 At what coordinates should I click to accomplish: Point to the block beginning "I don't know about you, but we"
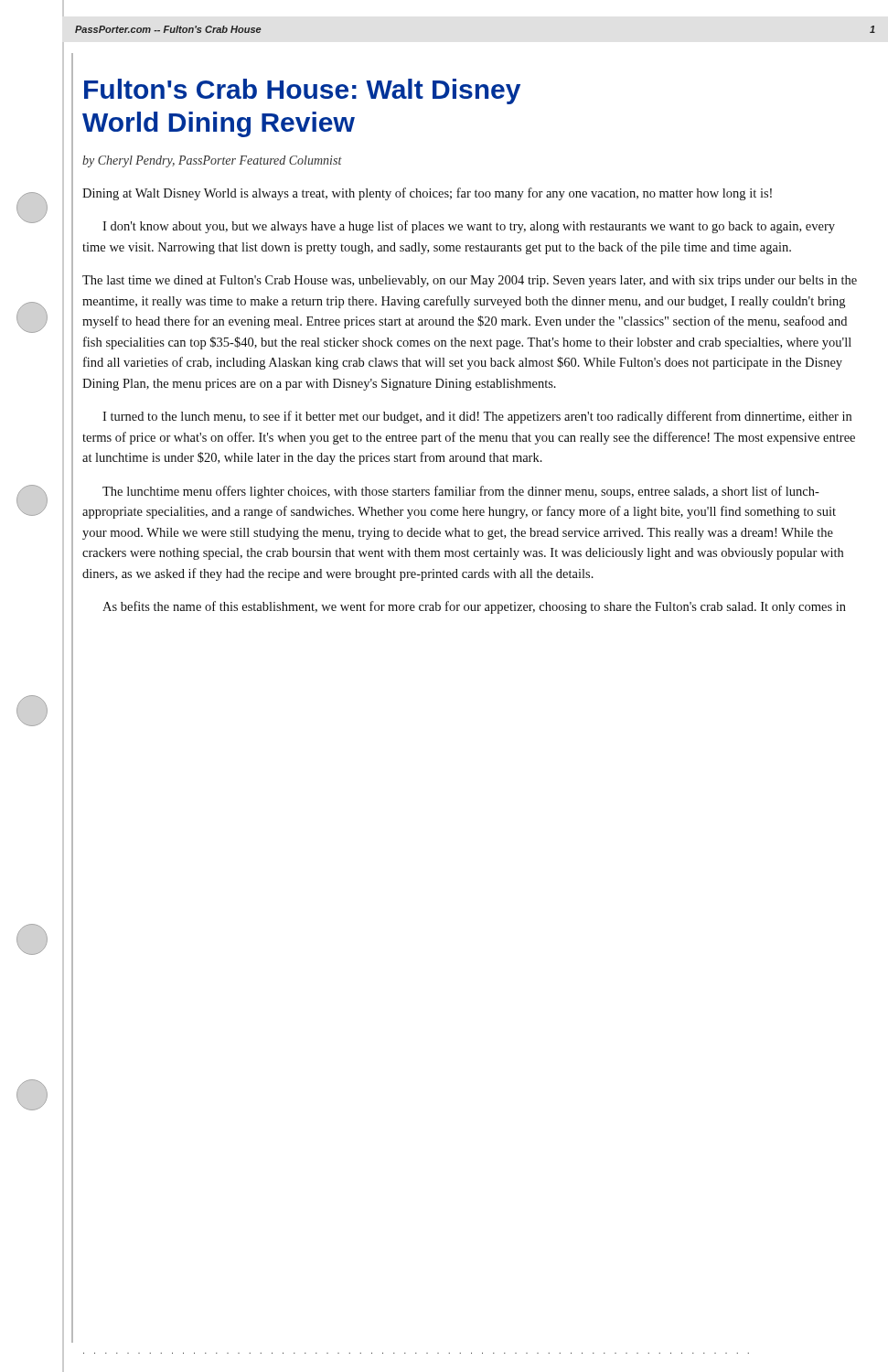tap(459, 237)
